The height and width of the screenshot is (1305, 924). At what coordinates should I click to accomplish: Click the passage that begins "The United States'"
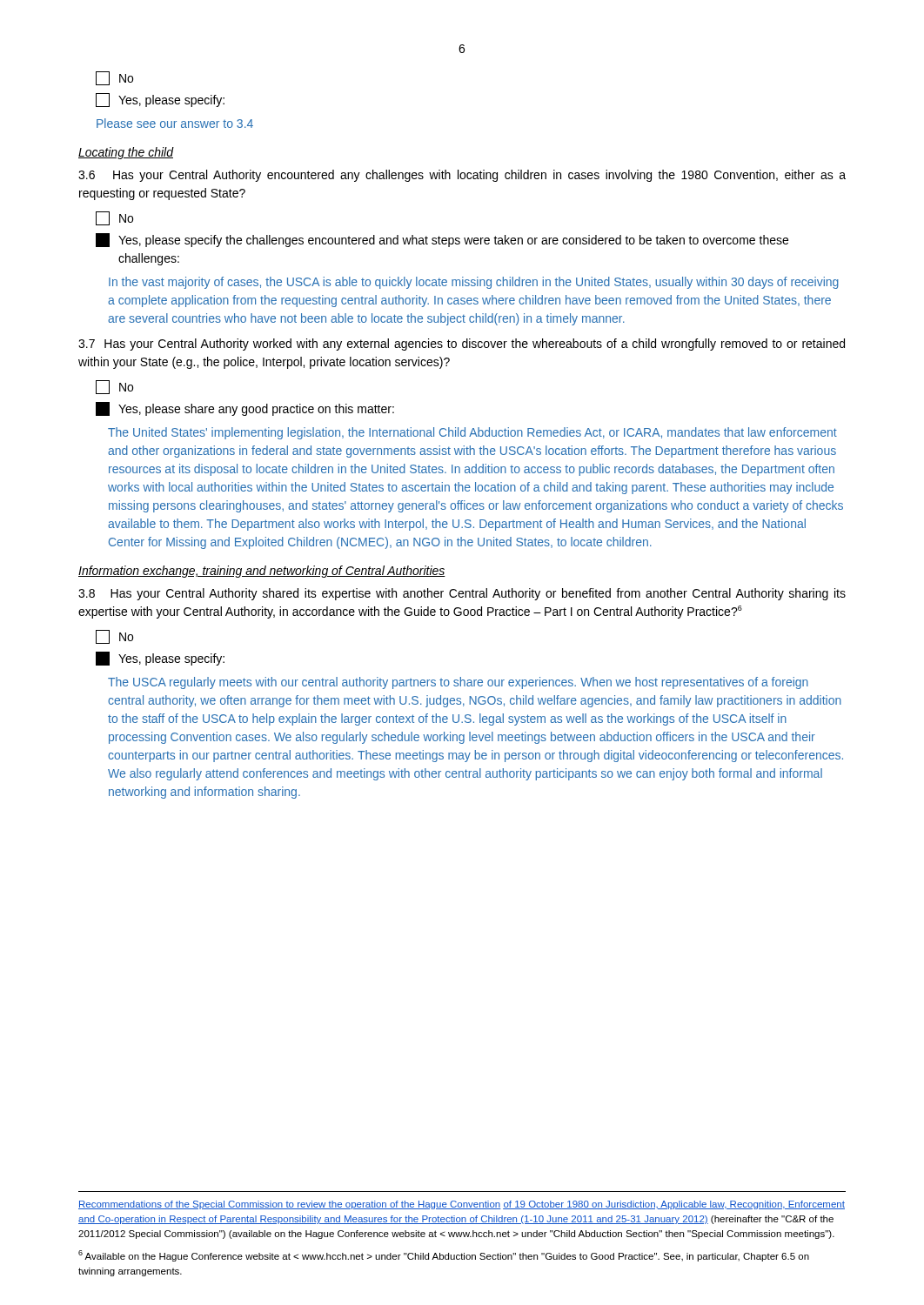pyautogui.click(x=476, y=487)
